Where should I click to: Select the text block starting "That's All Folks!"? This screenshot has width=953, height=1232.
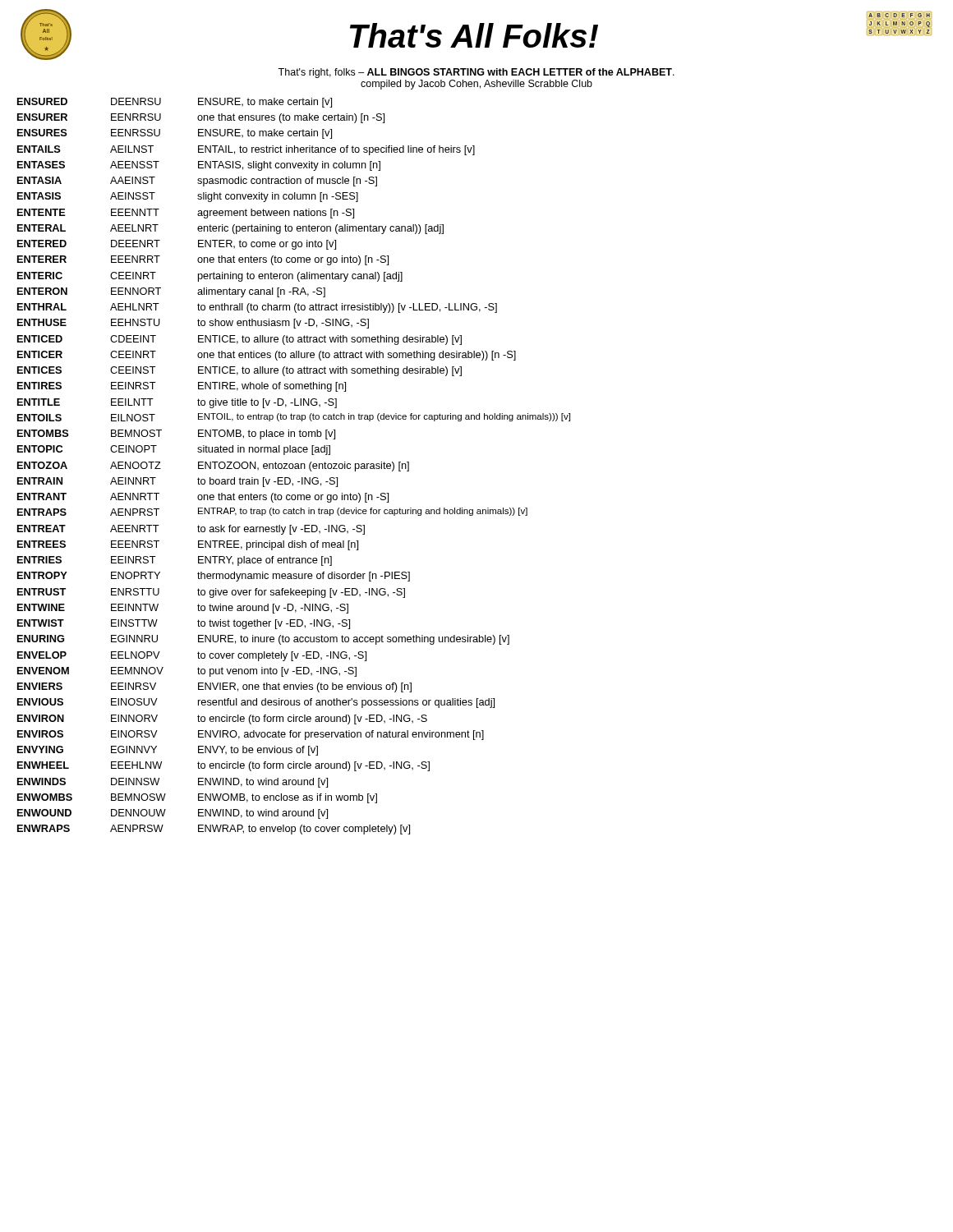point(473,36)
